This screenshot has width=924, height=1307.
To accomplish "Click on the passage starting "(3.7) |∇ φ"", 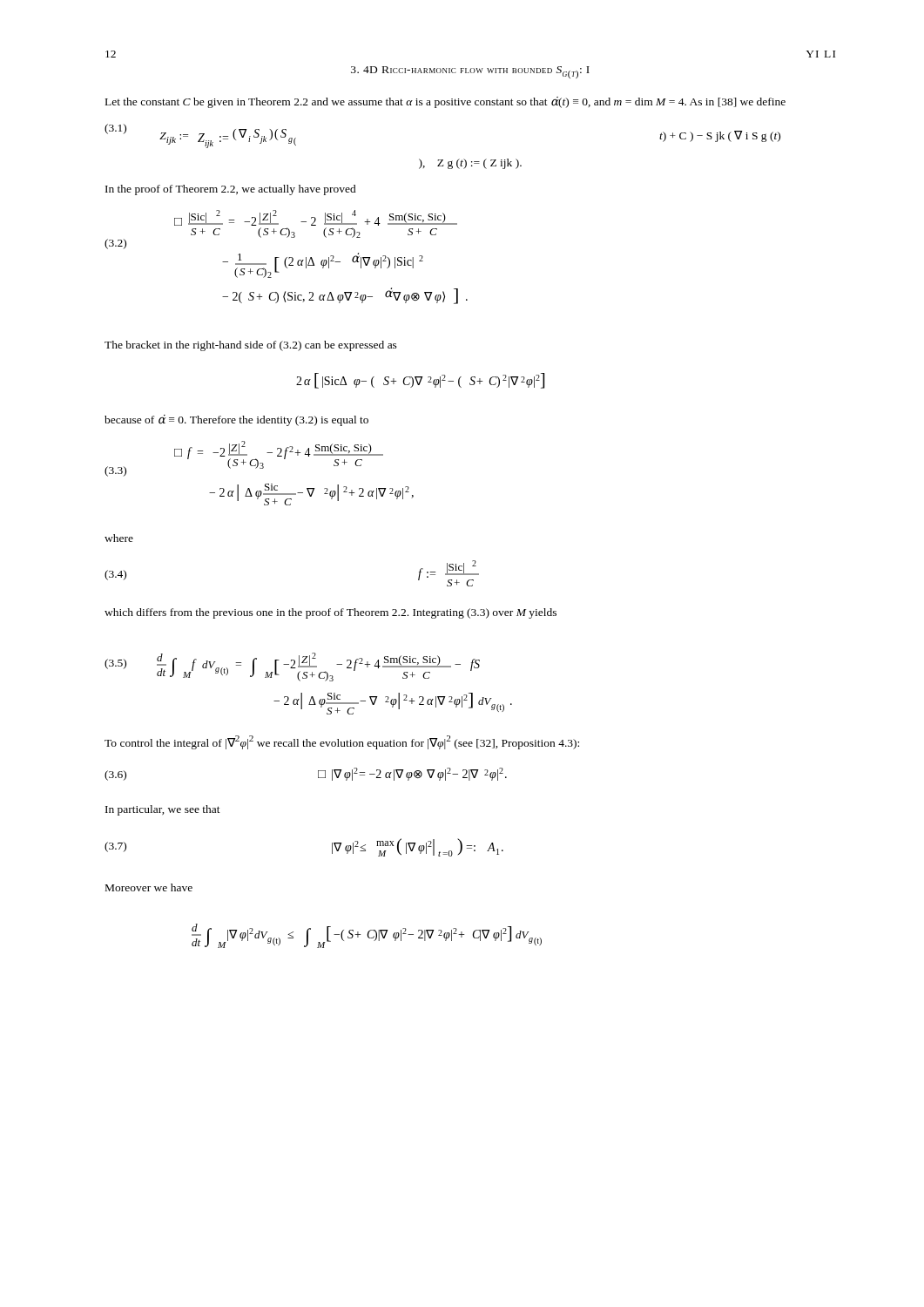I will coord(470,848).
